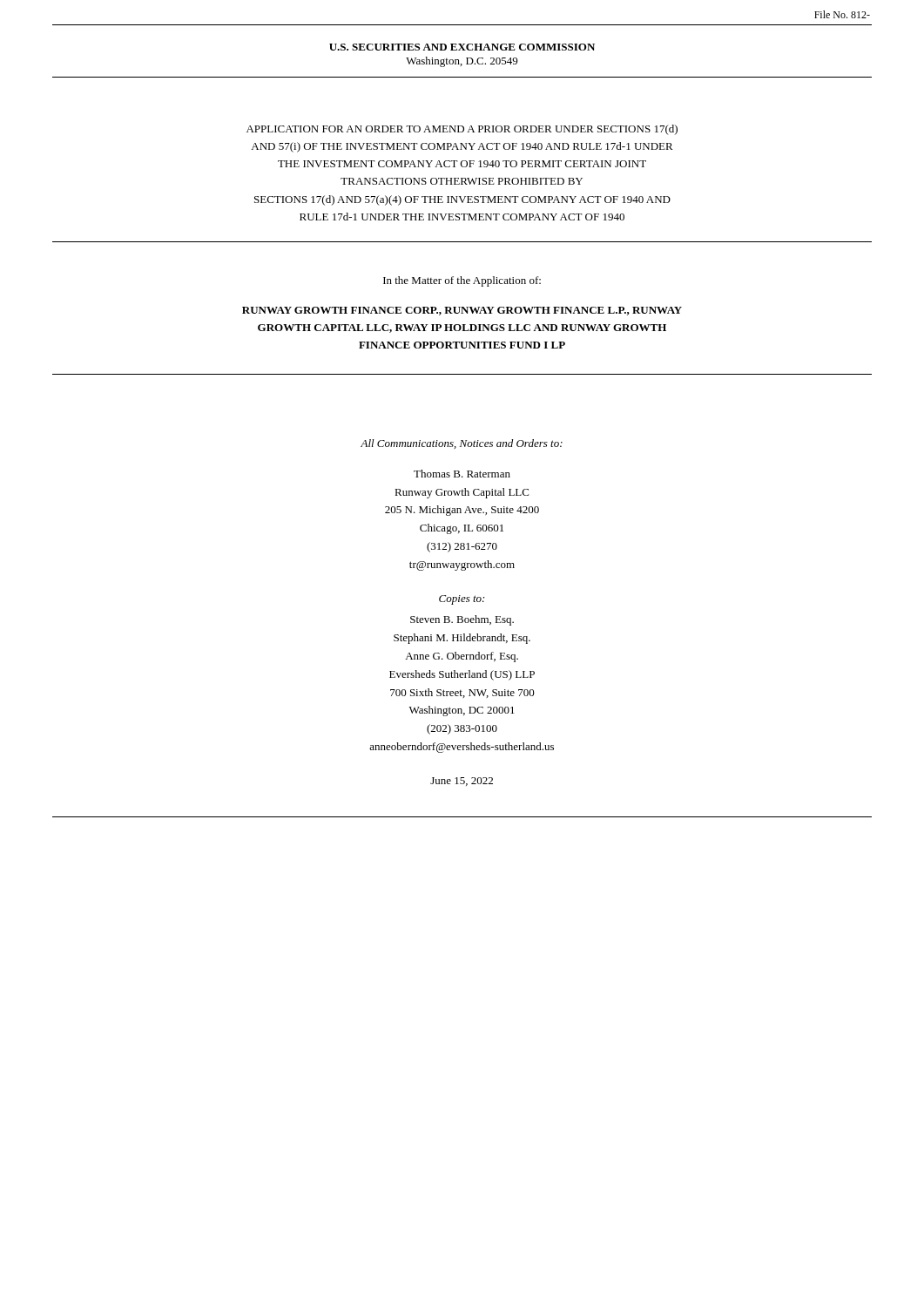Locate the text block containing "Thomas B. Raterman Runway"

click(x=462, y=519)
